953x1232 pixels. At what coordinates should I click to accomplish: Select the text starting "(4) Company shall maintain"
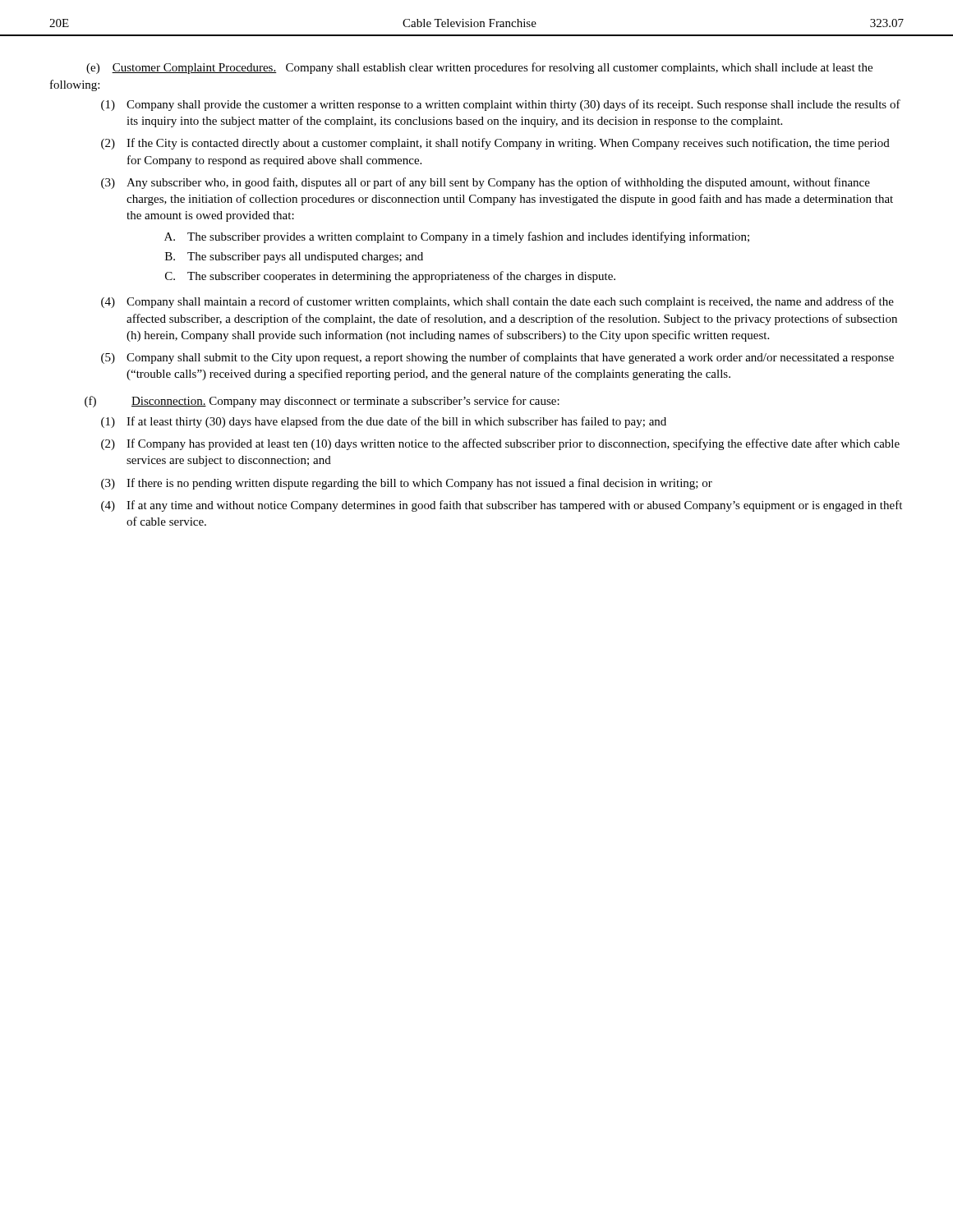coord(476,318)
